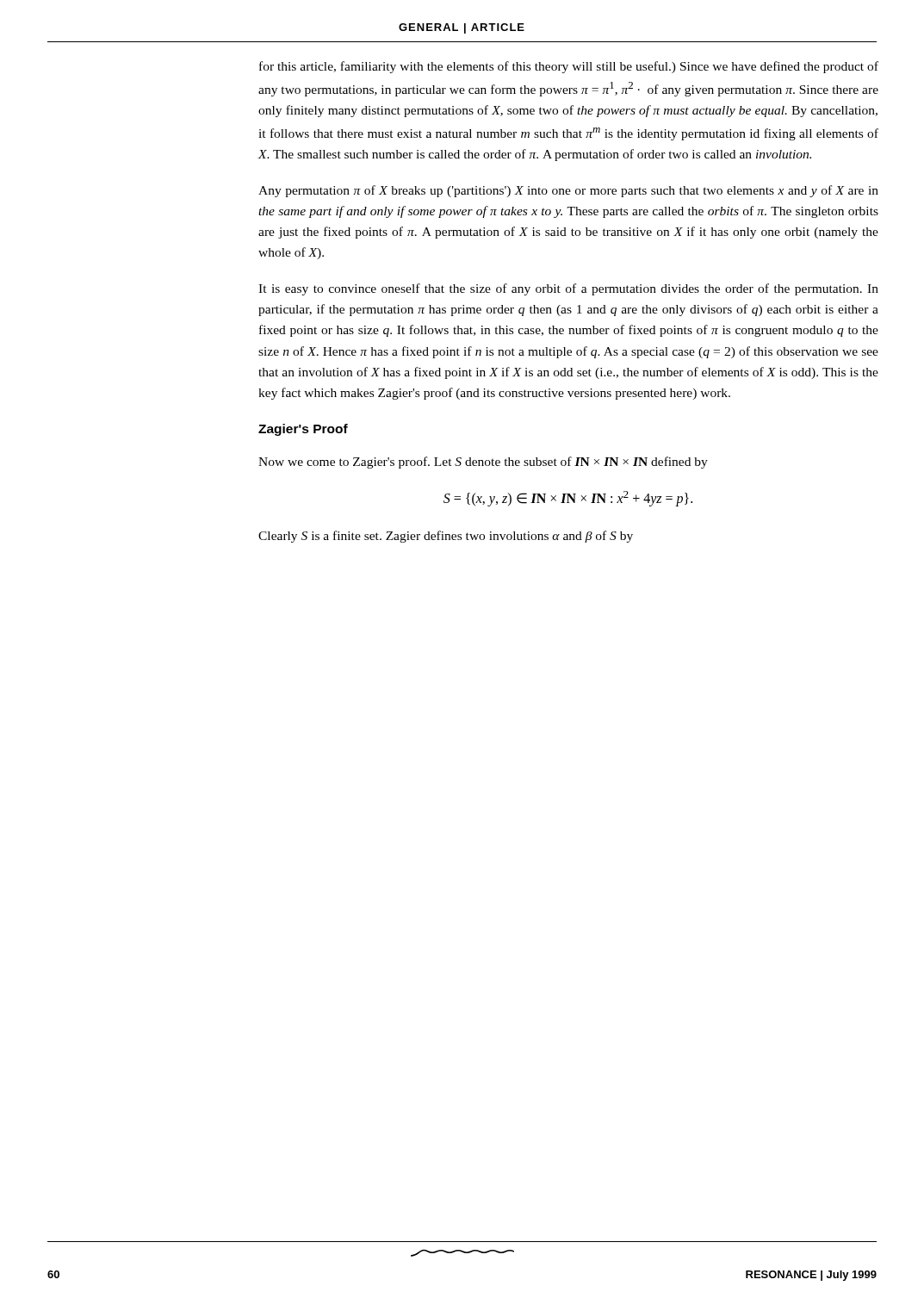Select the text block with the text "Now we come to Zagier's proof. Let S"
Image resolution: width=924 pixels, height=1292 pixels.
[483, 461]
